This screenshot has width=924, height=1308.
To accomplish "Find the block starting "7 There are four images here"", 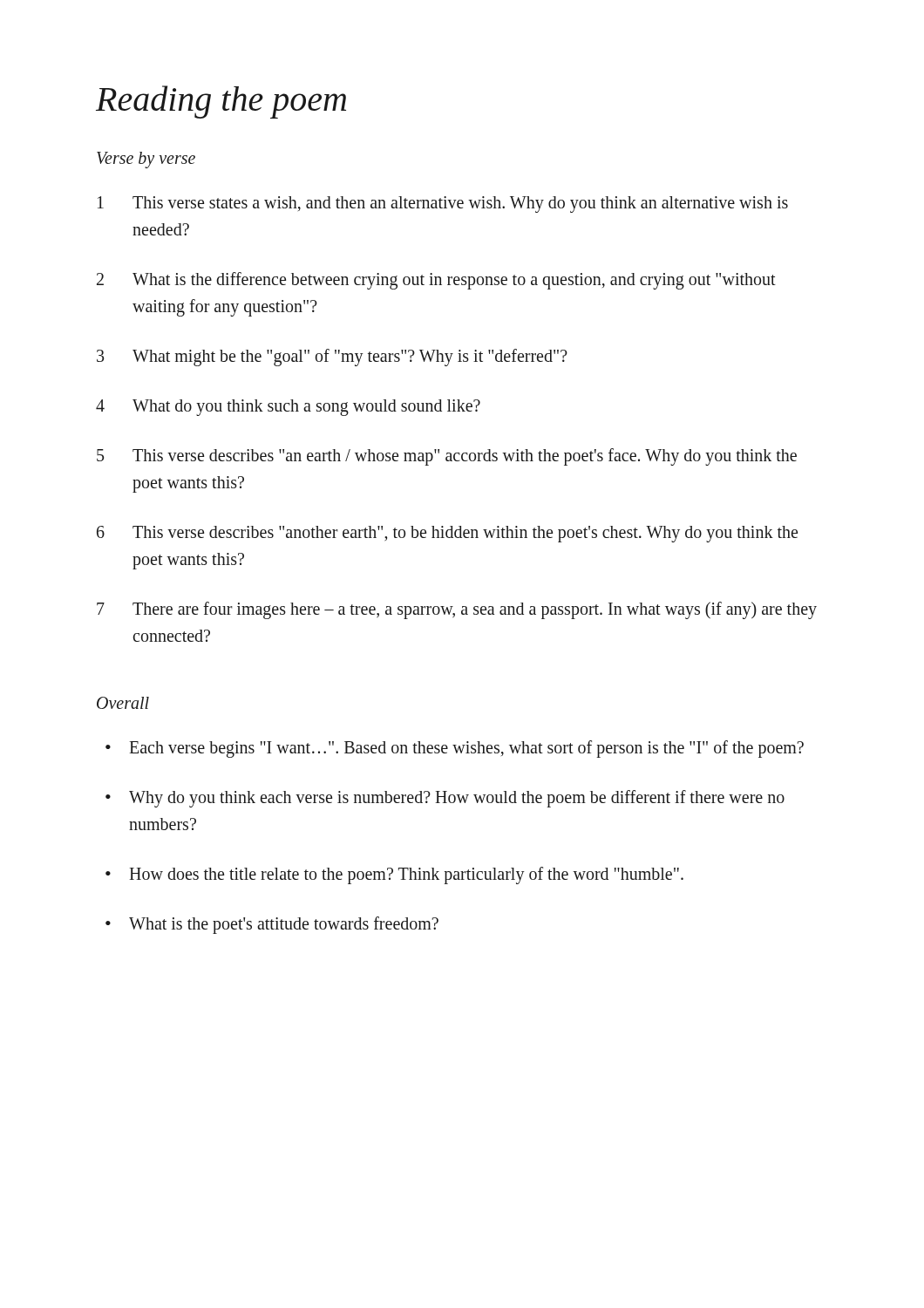I will (x=462, y=623).
